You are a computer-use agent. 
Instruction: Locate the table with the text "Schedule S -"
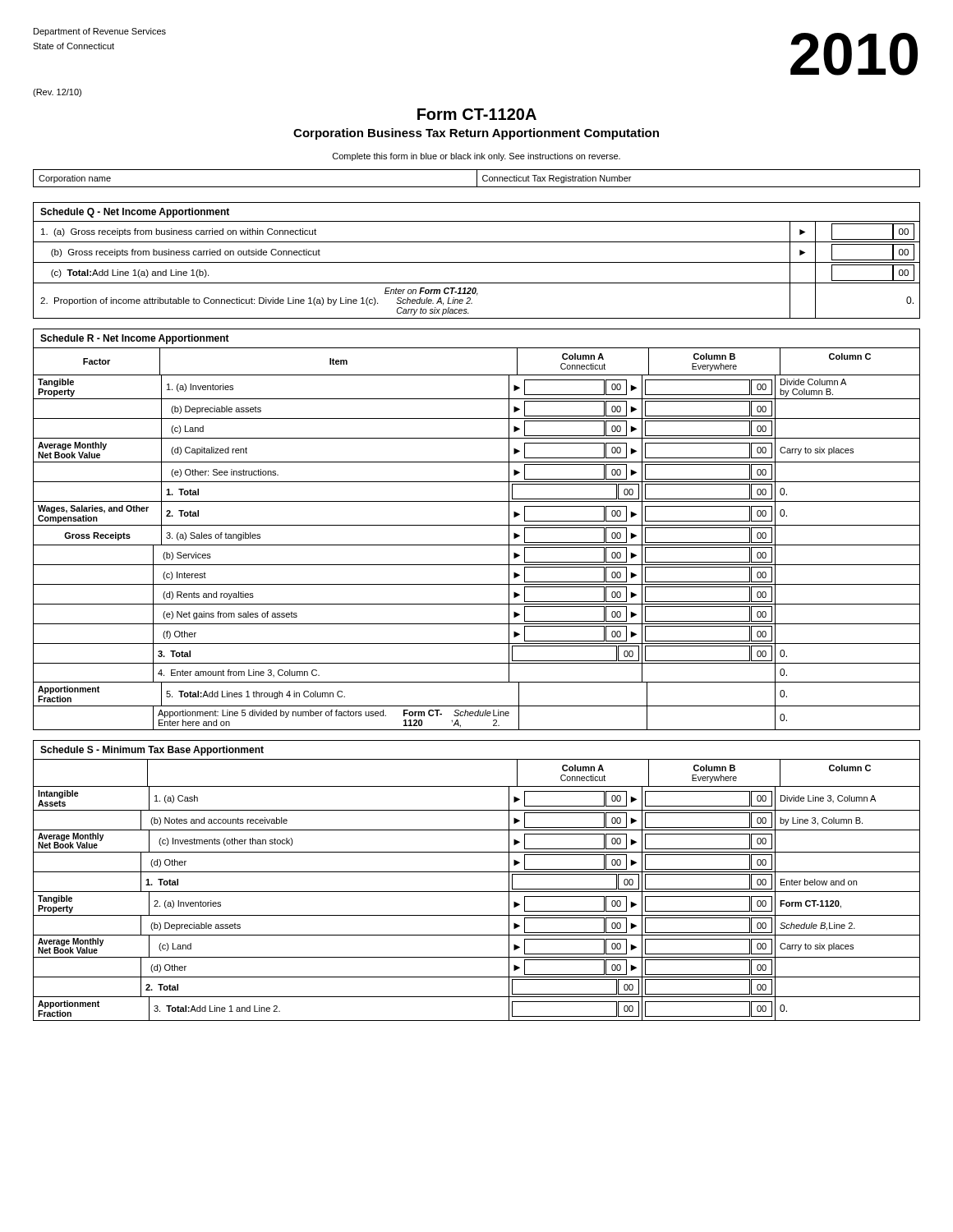click(476, 881)
